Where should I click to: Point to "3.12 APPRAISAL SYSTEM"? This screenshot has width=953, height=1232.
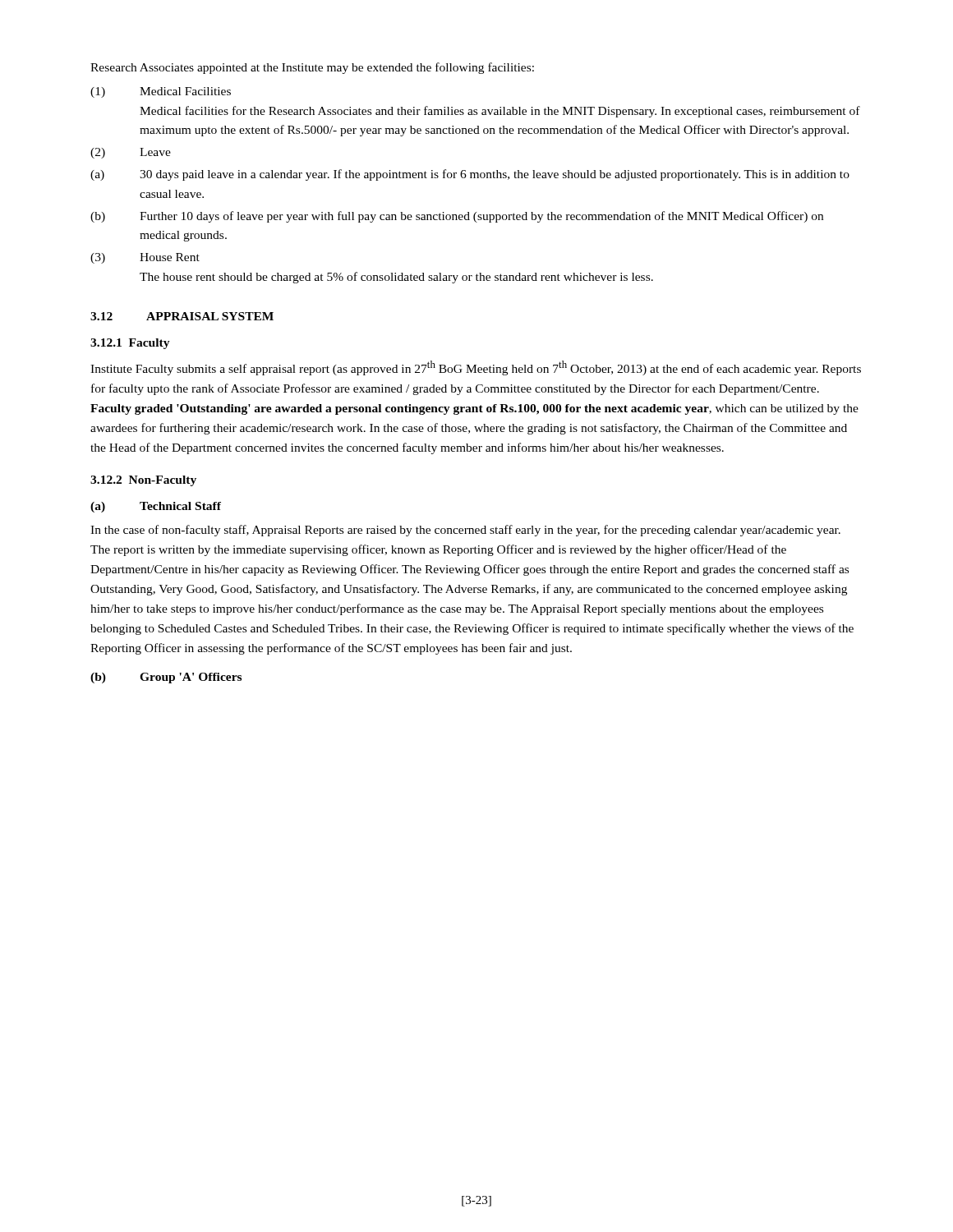[x=182, y=316]
